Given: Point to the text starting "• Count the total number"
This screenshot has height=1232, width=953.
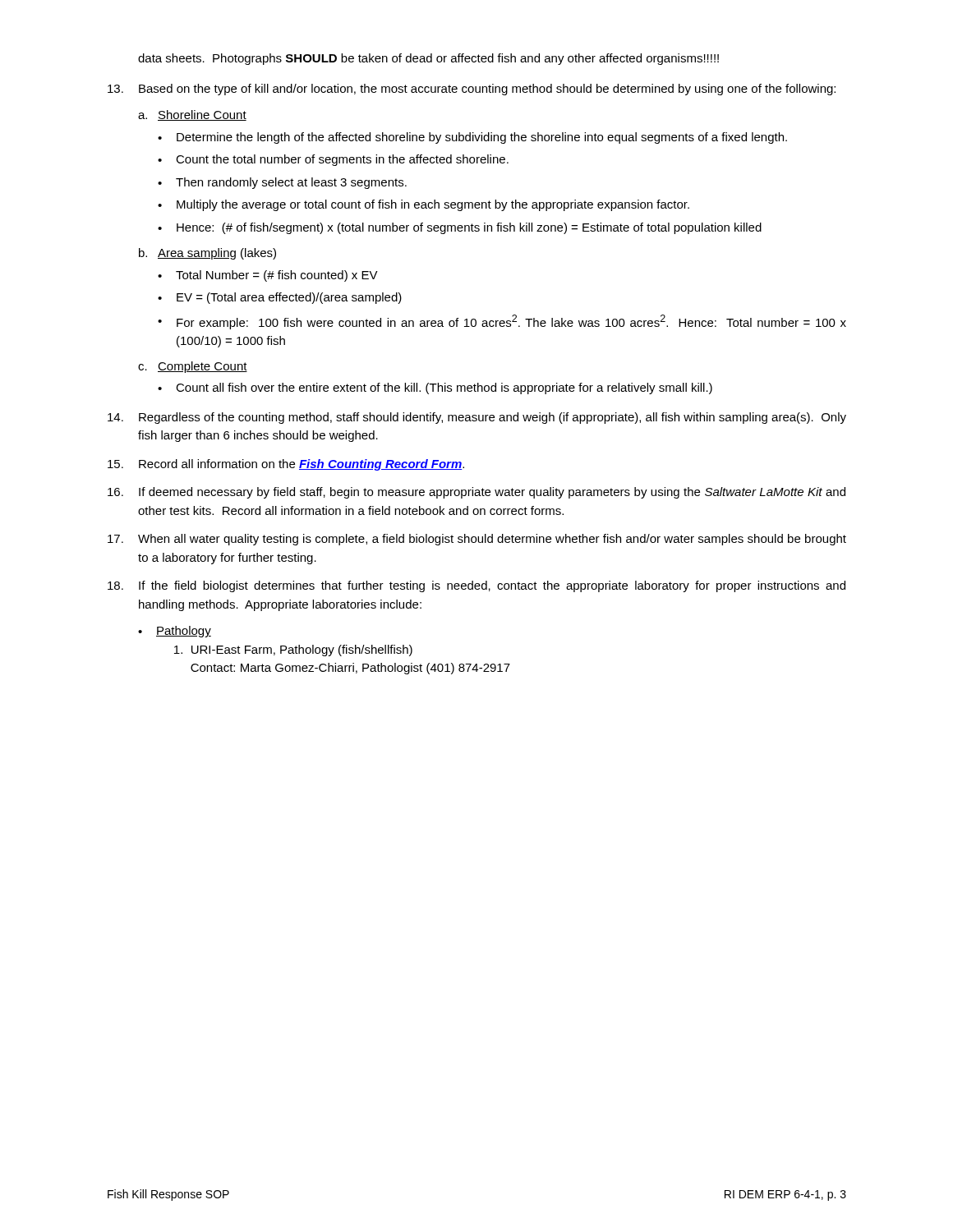Looking at the screenshot, I should [502, 160].
